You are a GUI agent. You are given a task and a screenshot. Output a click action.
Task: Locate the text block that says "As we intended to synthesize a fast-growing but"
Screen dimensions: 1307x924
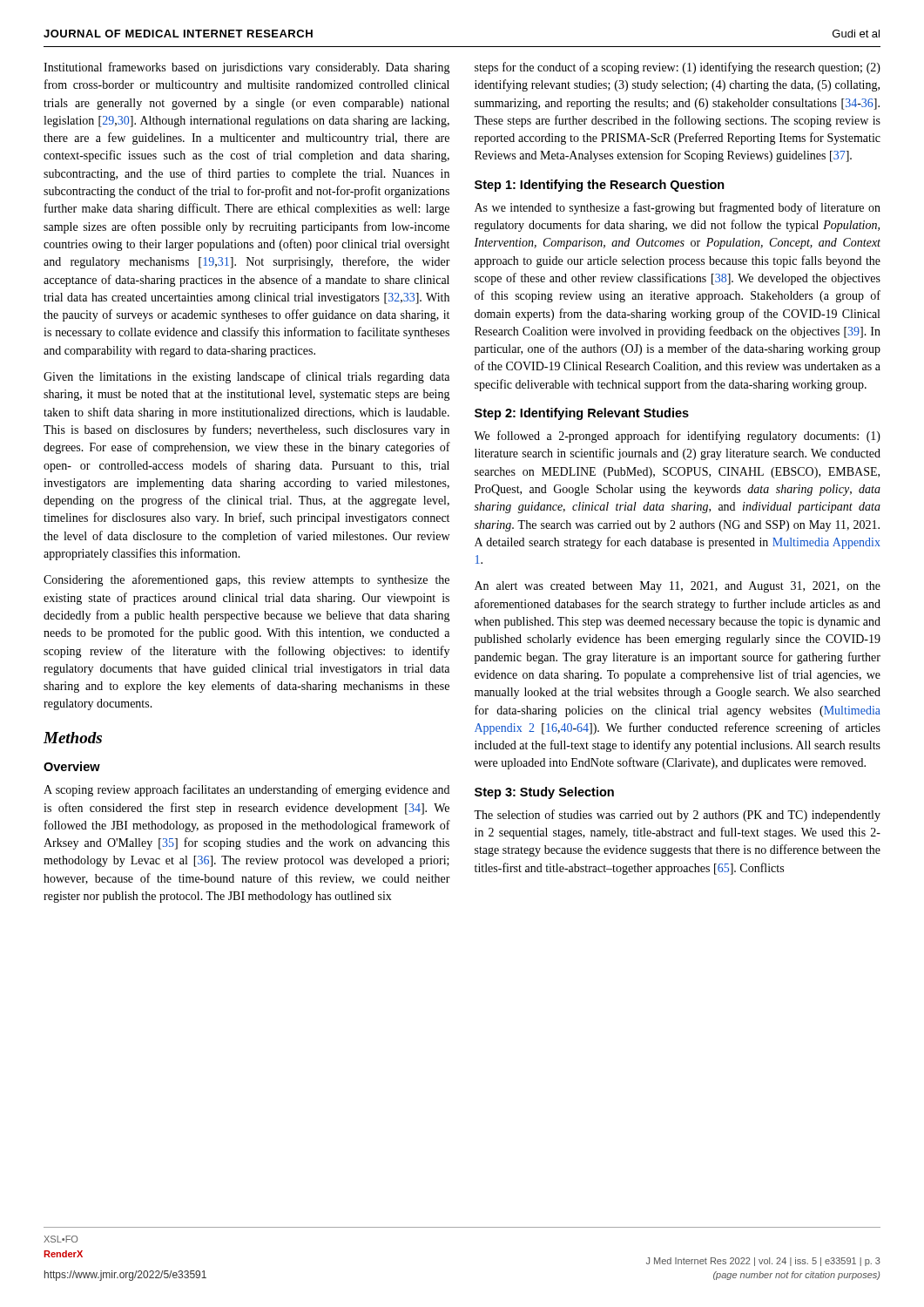pos(677,297)
